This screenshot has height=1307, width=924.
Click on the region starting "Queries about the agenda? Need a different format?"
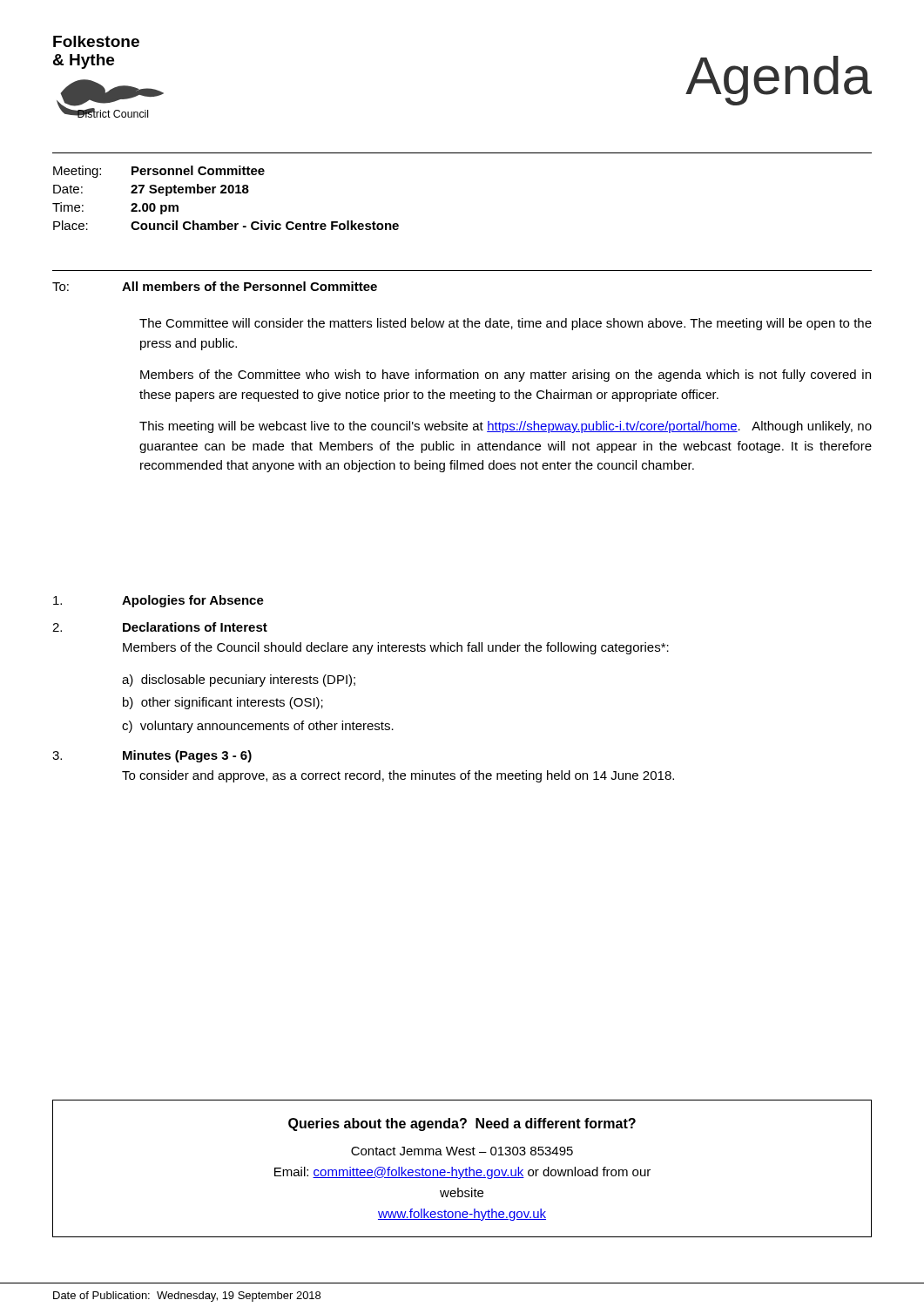(462, 1170)
